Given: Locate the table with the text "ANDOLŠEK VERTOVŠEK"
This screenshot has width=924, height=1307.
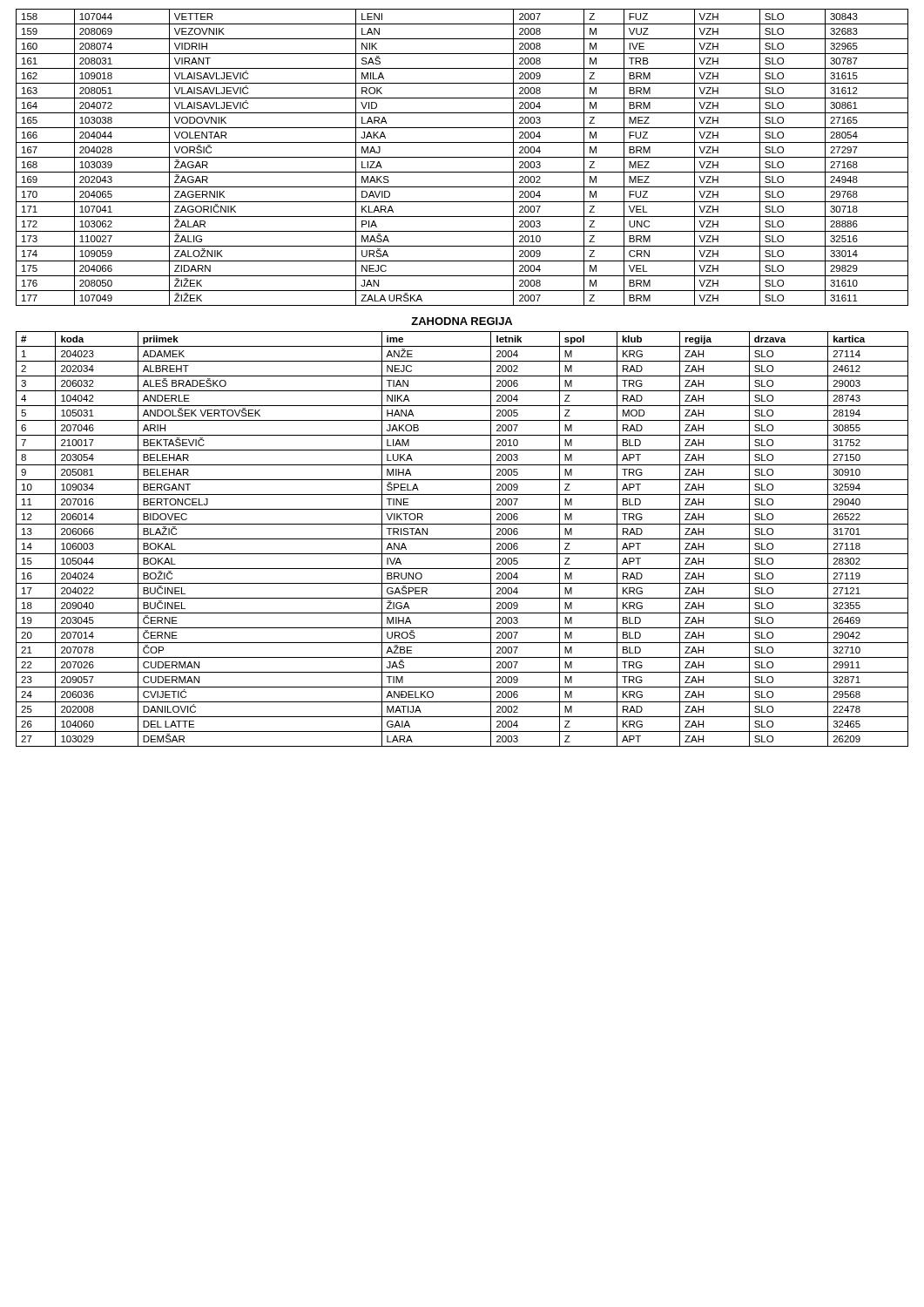Looking at the screenshot, I should [x=462, y=539].
